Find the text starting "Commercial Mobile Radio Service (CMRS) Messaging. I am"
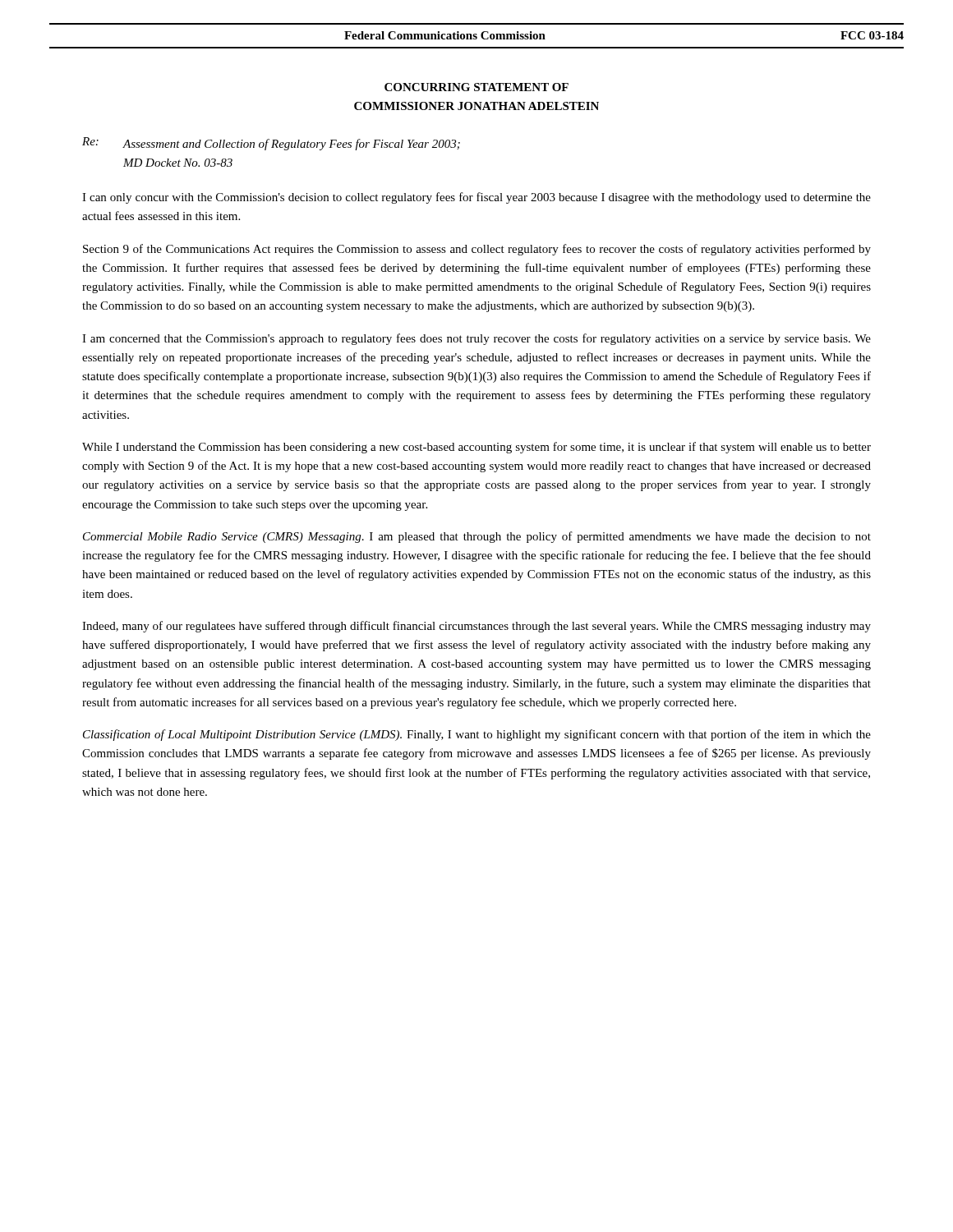Image resolution: width=953 pixels, height=1232 pixels. 476,565
